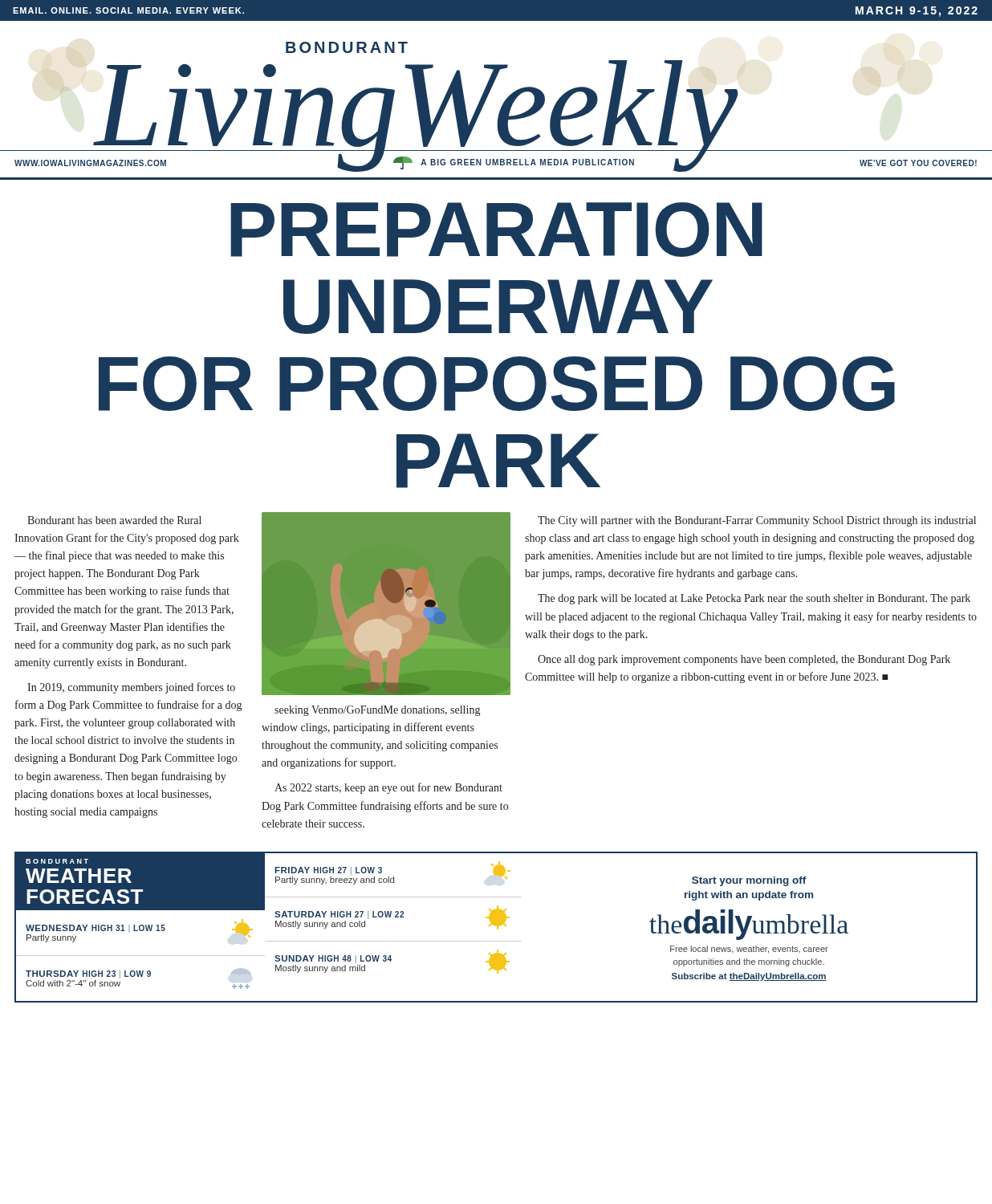Locate the infographic
Screen dimensions: 1204x992
coord(750,927)
